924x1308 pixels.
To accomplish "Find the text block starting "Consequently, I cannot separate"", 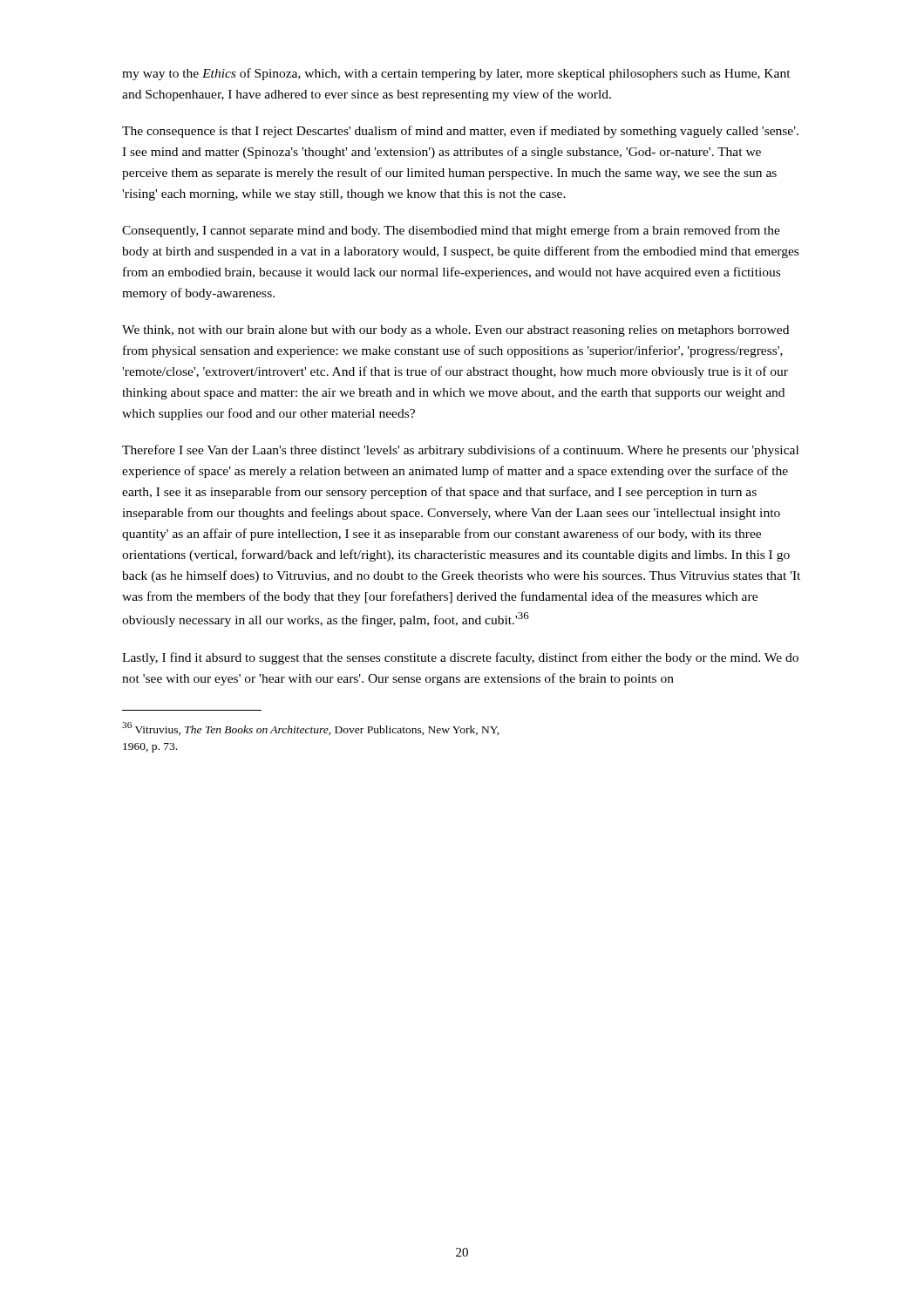I will point(461,261).
